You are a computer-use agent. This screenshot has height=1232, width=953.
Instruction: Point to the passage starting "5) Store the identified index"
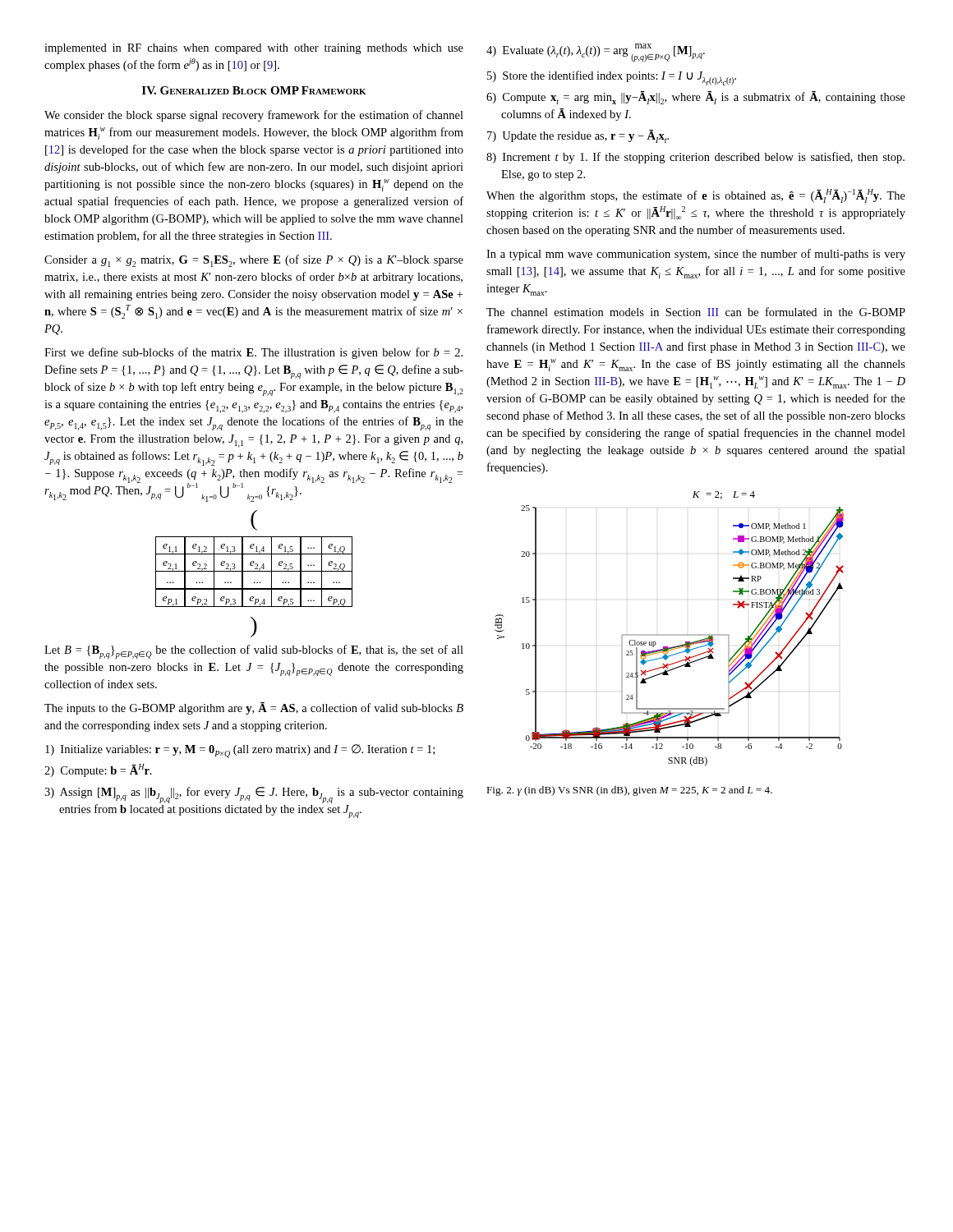[696, 76]
